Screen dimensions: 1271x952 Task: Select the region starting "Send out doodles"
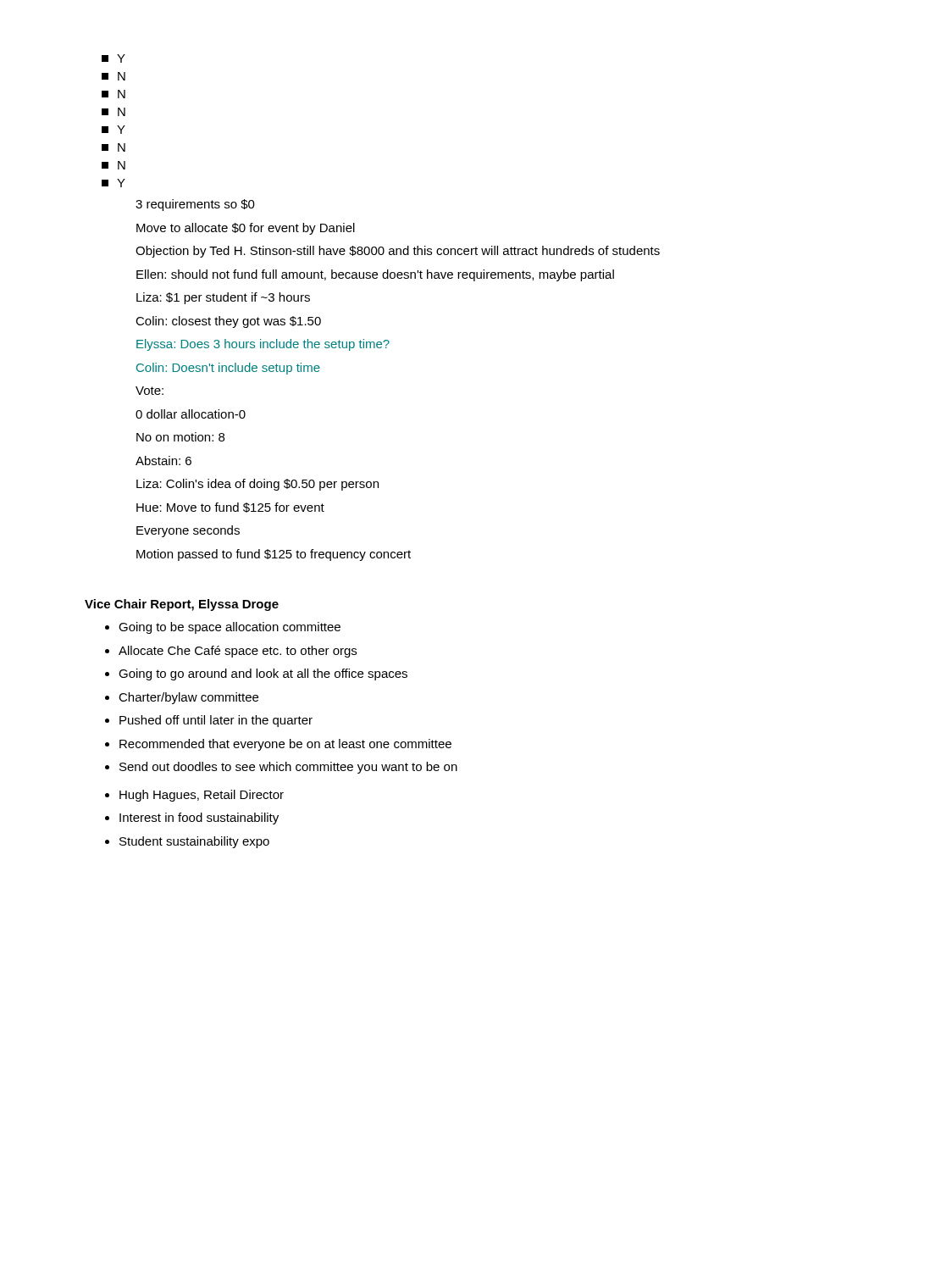click(x=288, y=766)
